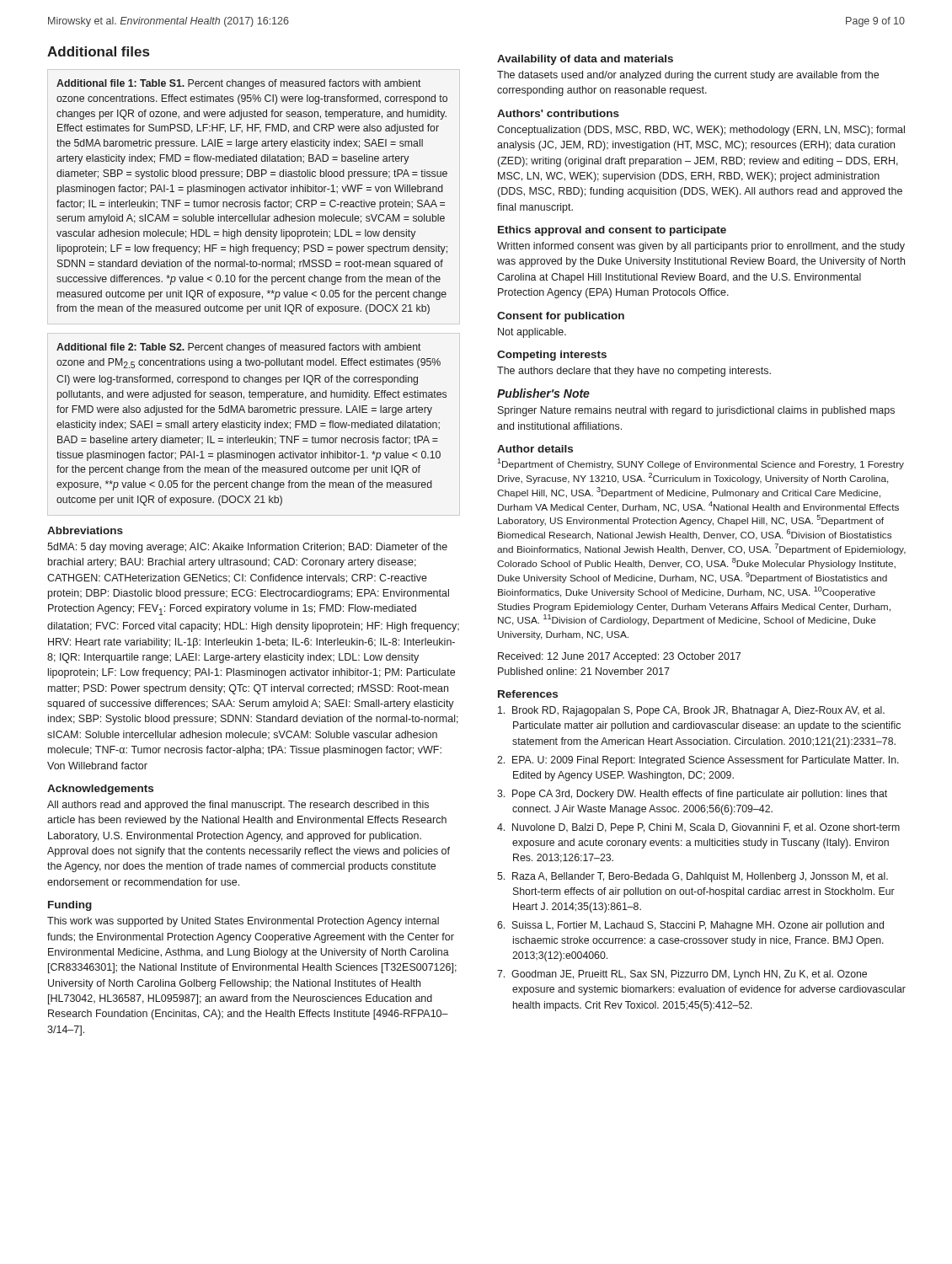952x1264 pixels.
Task: Find the text starting "Authors' contributions"
Action: [558, 113]
